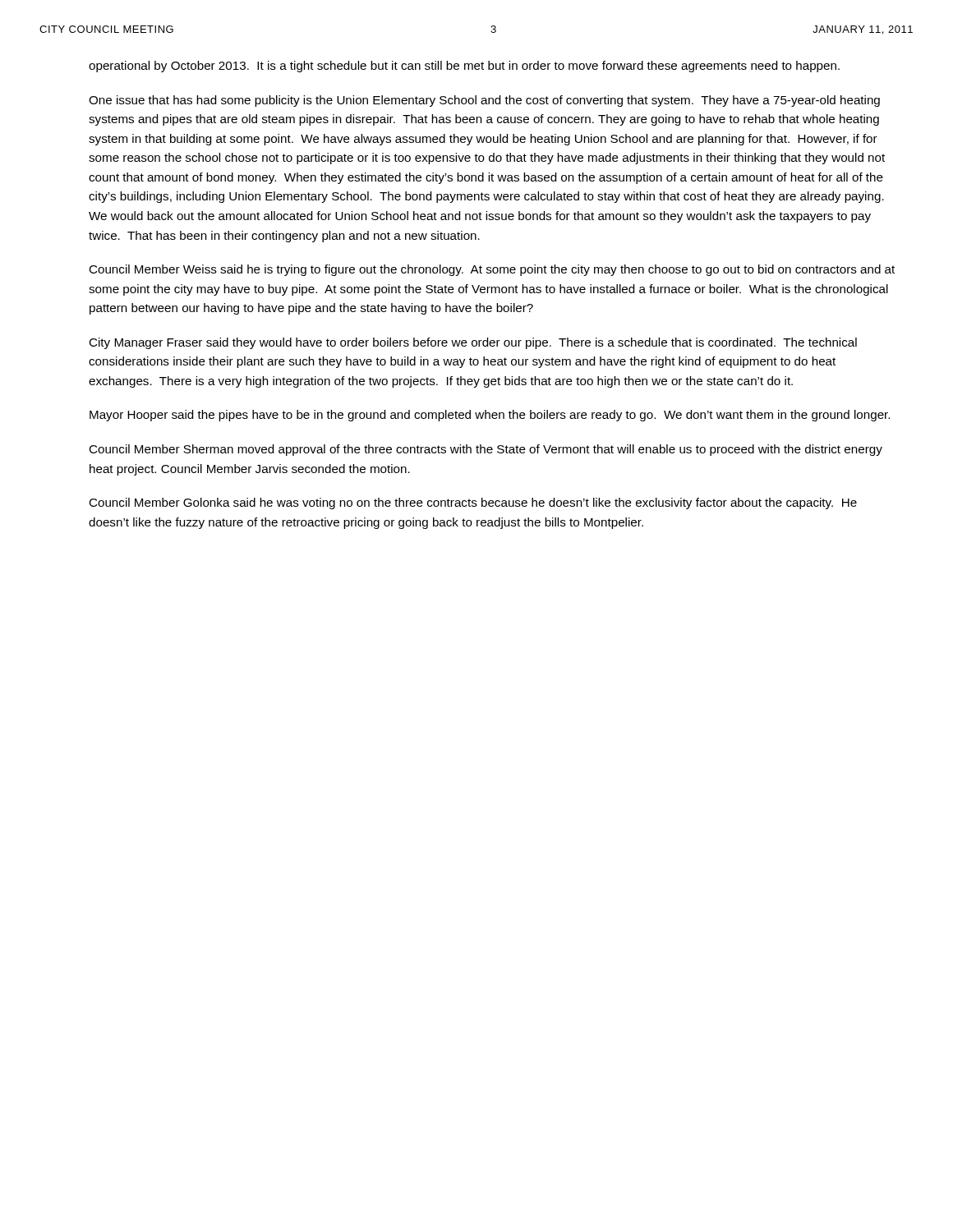Locate the text block containing "Council Member Golonka said he was voting no"
The width and height of the screenshot is (953, 1232).
coord(473,512)
